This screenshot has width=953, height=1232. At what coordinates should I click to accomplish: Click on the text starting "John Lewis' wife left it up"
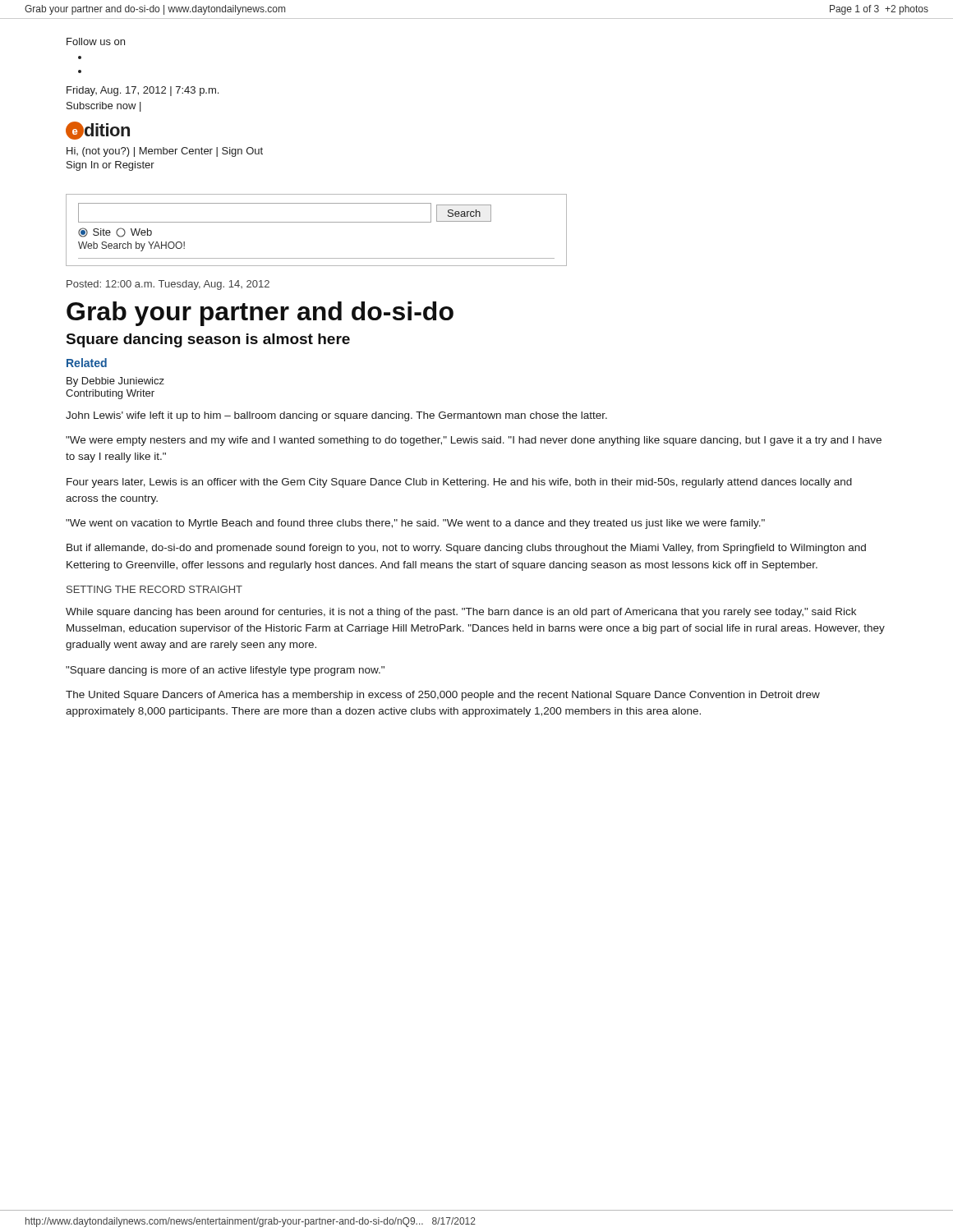(x=337, y=415)
